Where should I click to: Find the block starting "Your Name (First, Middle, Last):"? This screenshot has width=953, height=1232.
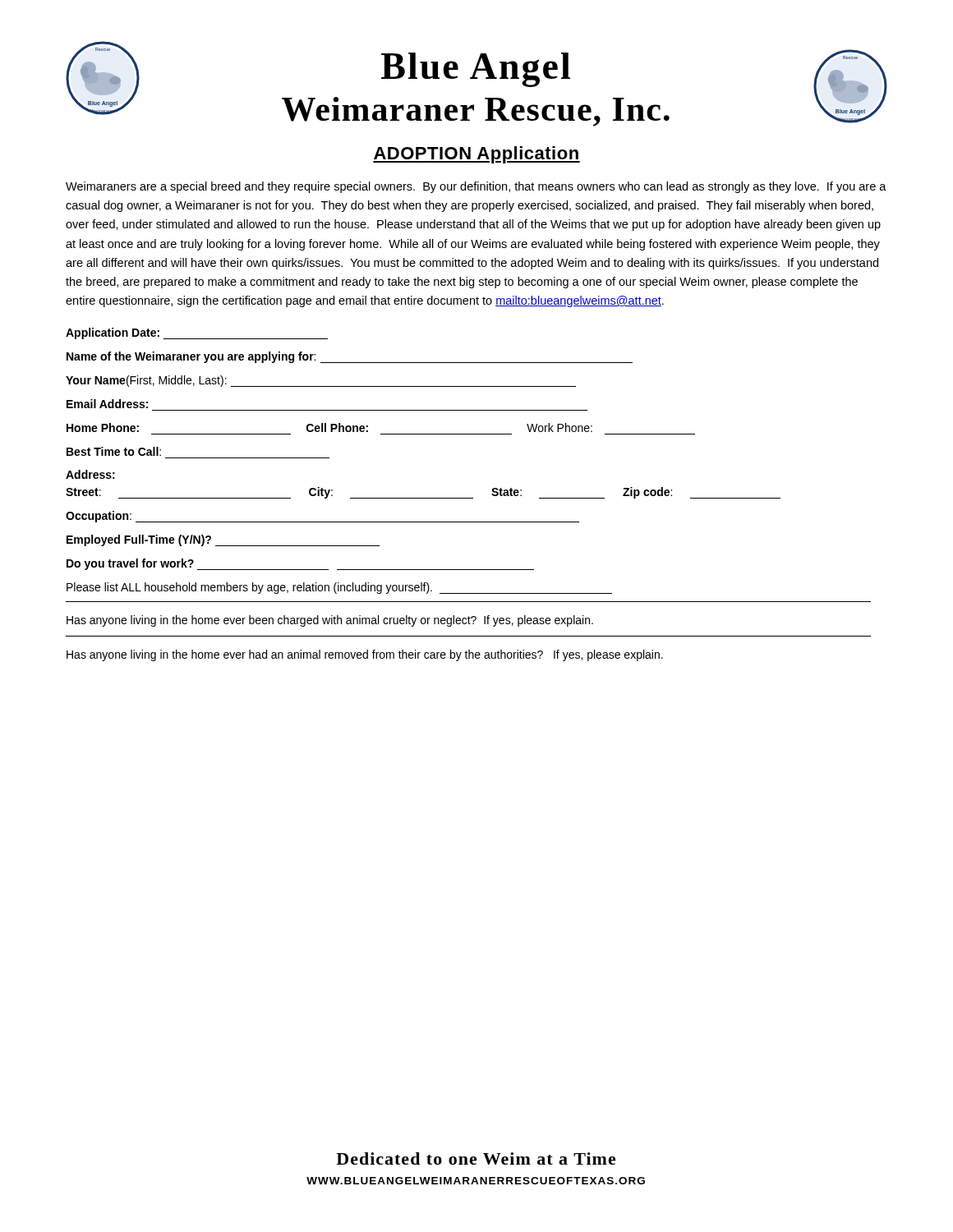coord(321,380)
